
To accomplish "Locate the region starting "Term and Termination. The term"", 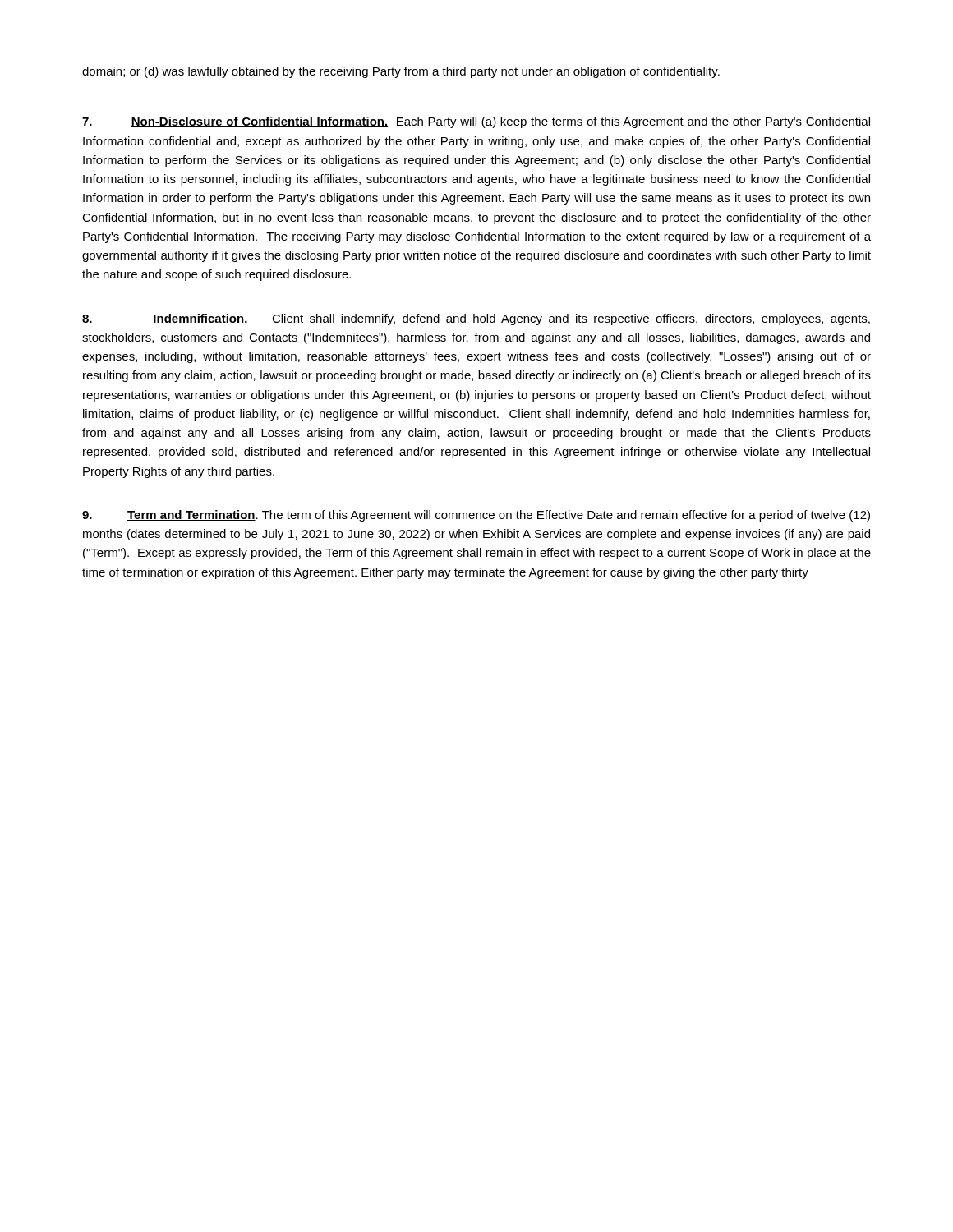I will [x=476, y=543].
